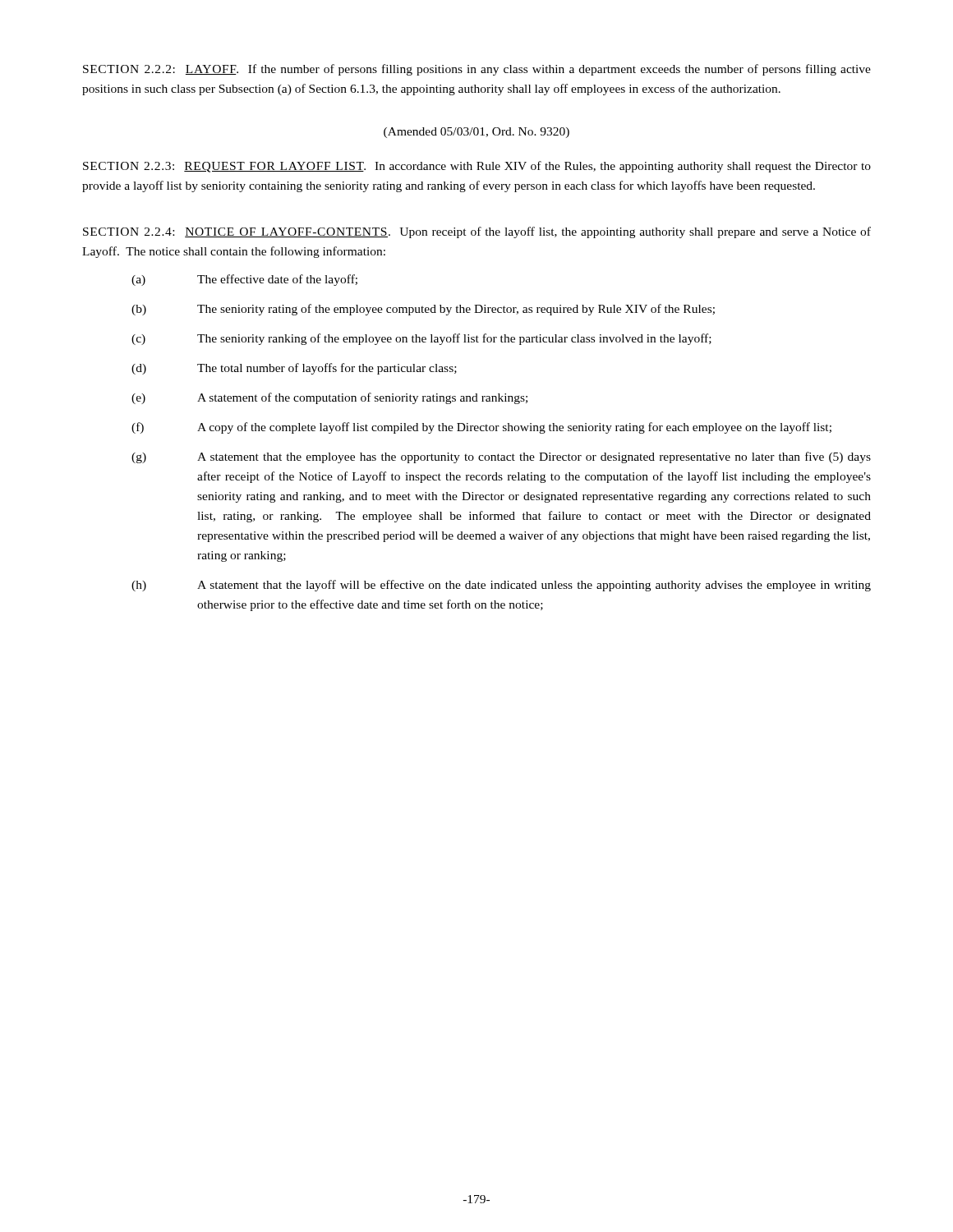953x1232 pixels.
Task: Navigate to the text starting "(Amended 05/03/01, Ord. No. 9320)"
Action: click(476, 131)
